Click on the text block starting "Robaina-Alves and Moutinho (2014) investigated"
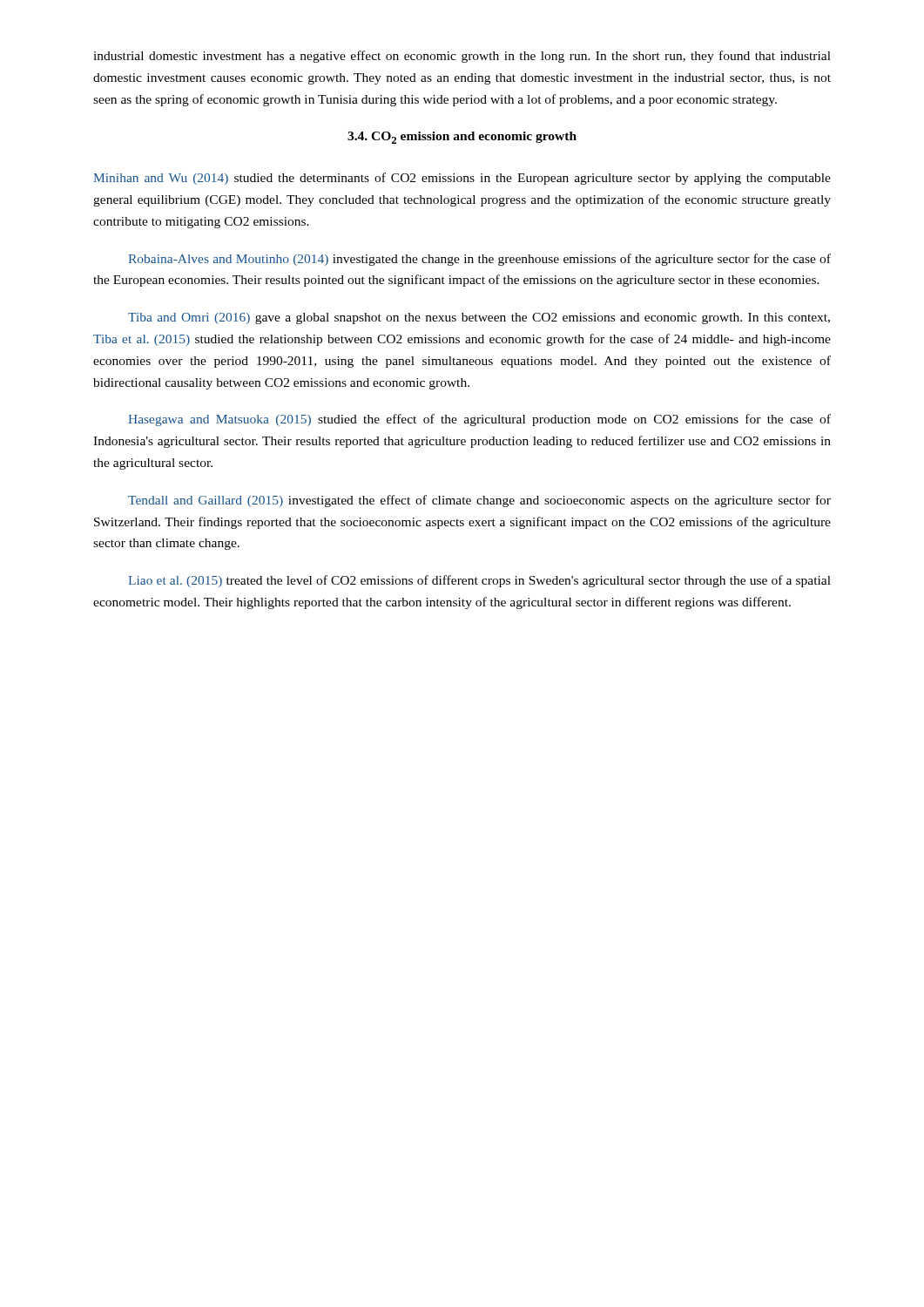The image size is (924, 1307). (462, 270)
